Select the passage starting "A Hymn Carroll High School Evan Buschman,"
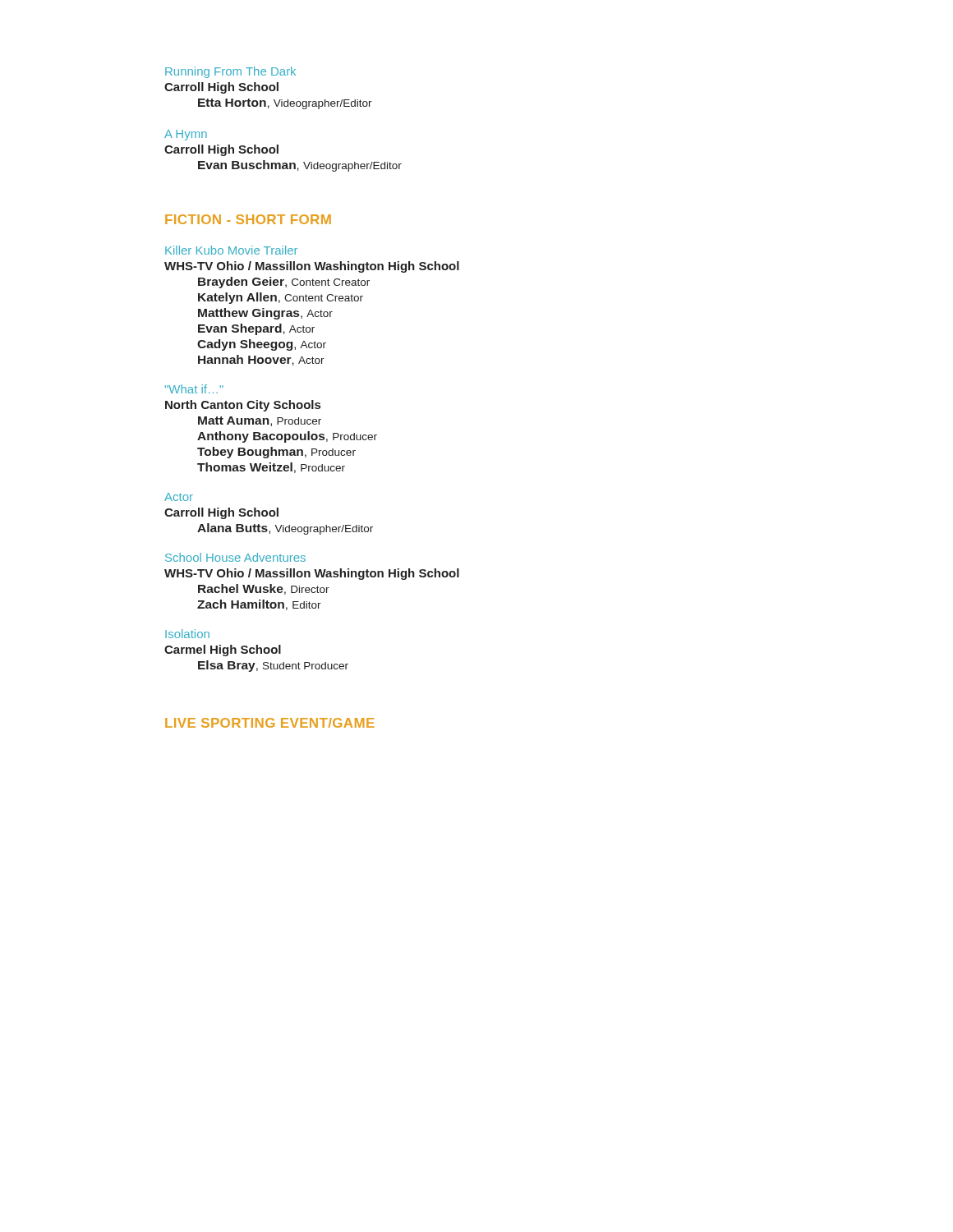 [186, 135]
